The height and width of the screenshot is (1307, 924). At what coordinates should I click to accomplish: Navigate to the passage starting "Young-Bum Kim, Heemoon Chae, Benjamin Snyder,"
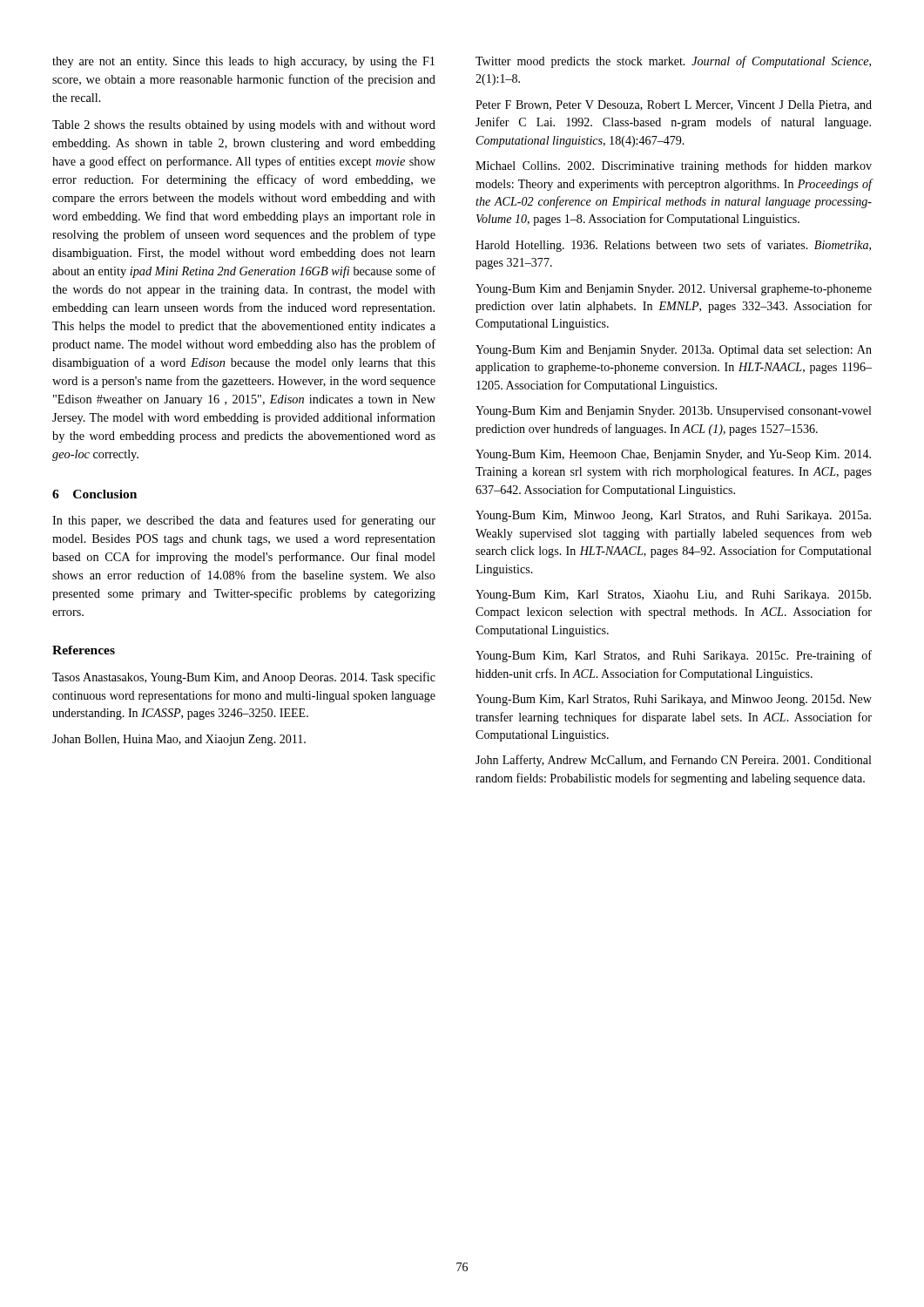[674, 472]
